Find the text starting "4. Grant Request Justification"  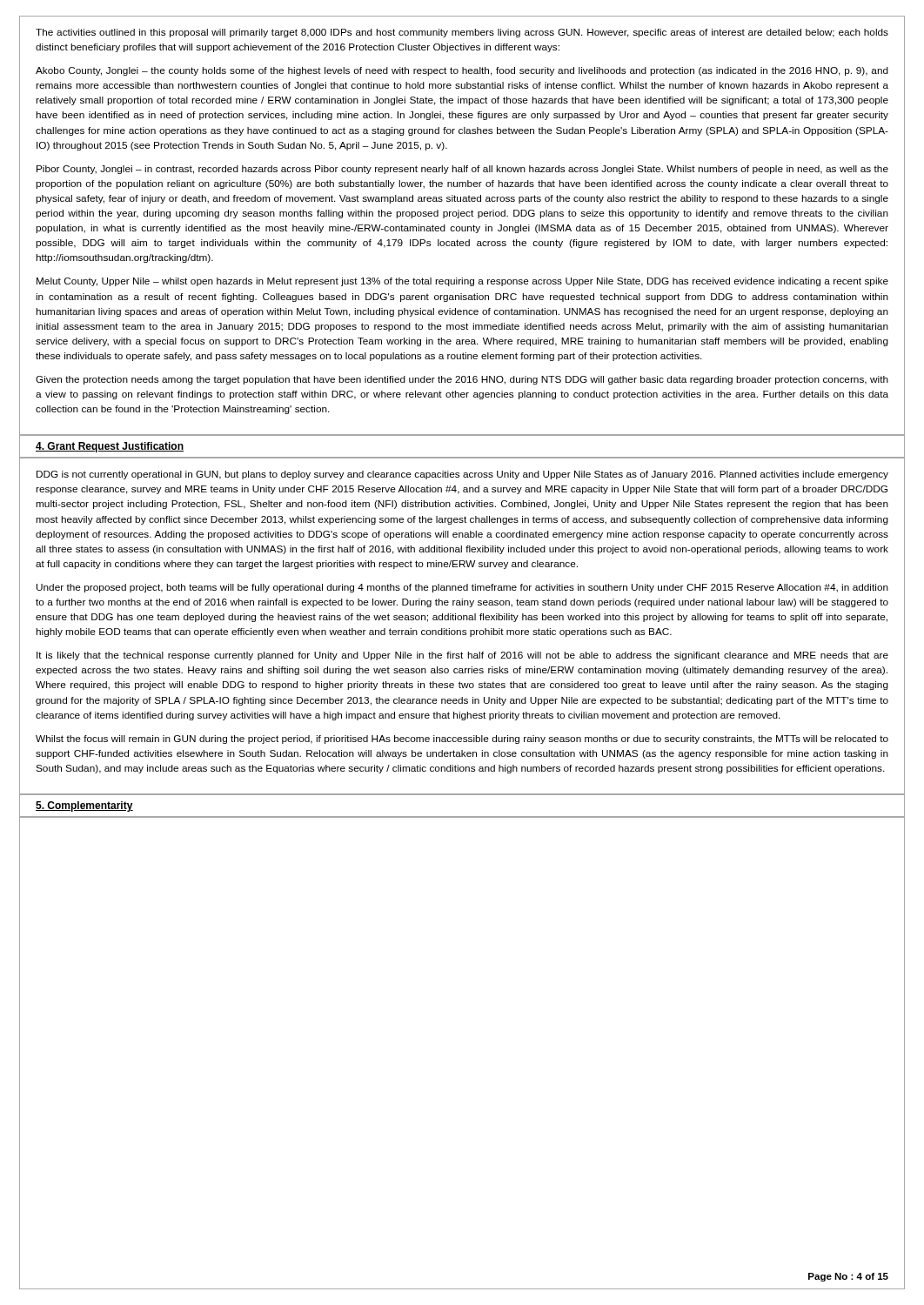pyautogui.click(x=110, y=447)
